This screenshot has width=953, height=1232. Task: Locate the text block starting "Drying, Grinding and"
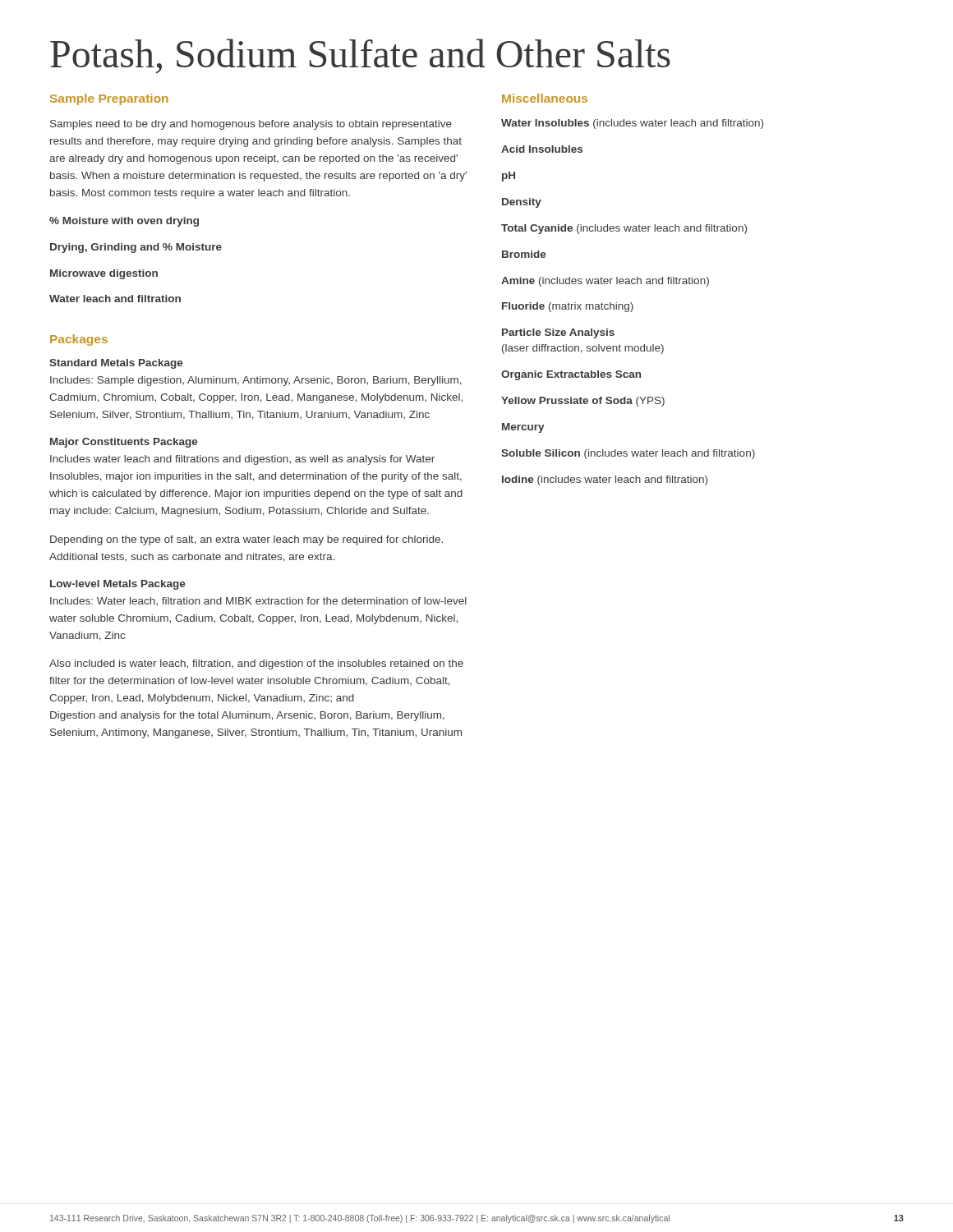click(x=136, y=248)
